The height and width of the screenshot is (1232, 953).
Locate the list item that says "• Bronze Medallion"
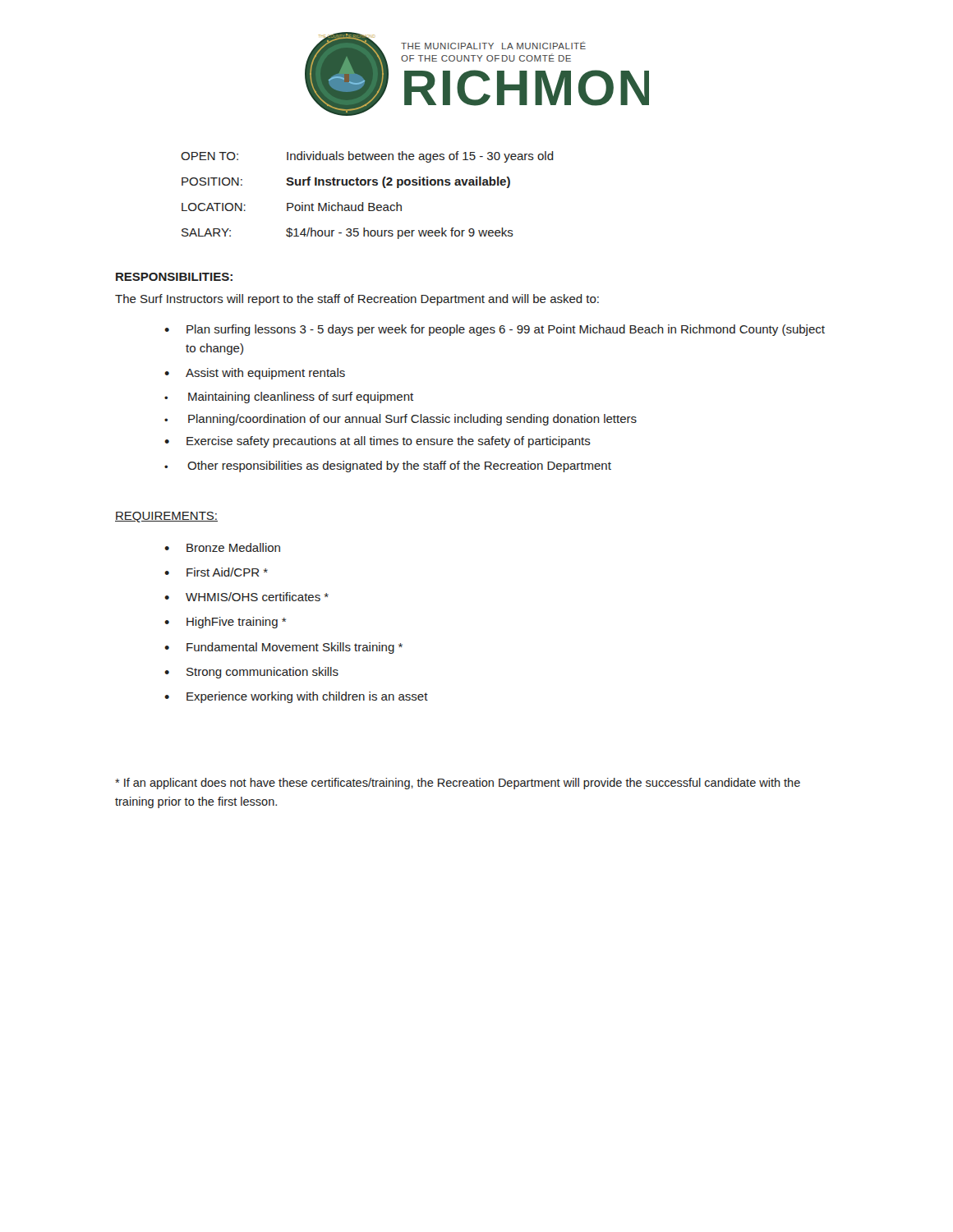[222, 547]
